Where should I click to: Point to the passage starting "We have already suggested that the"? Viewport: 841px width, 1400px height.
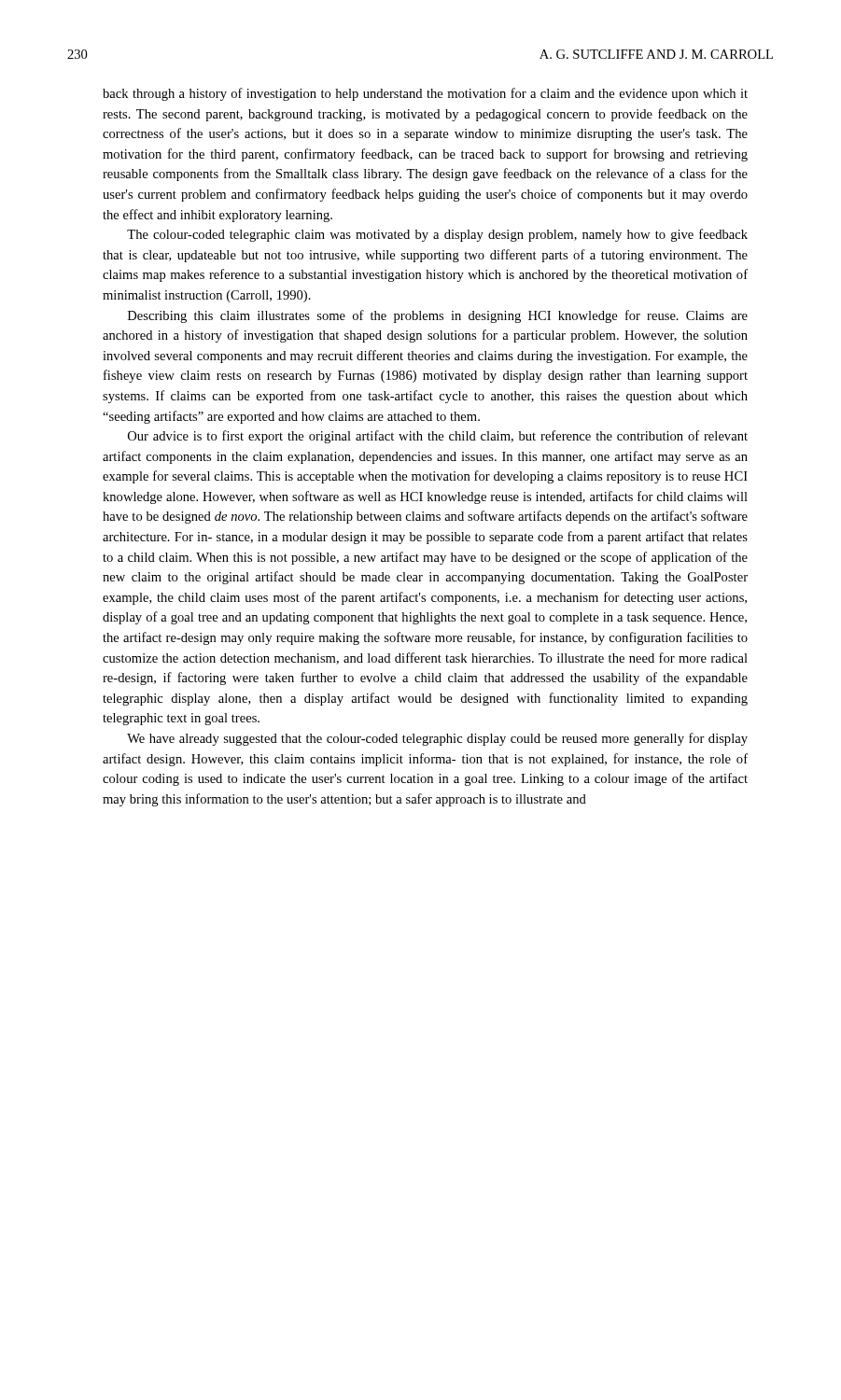[425, 769]
